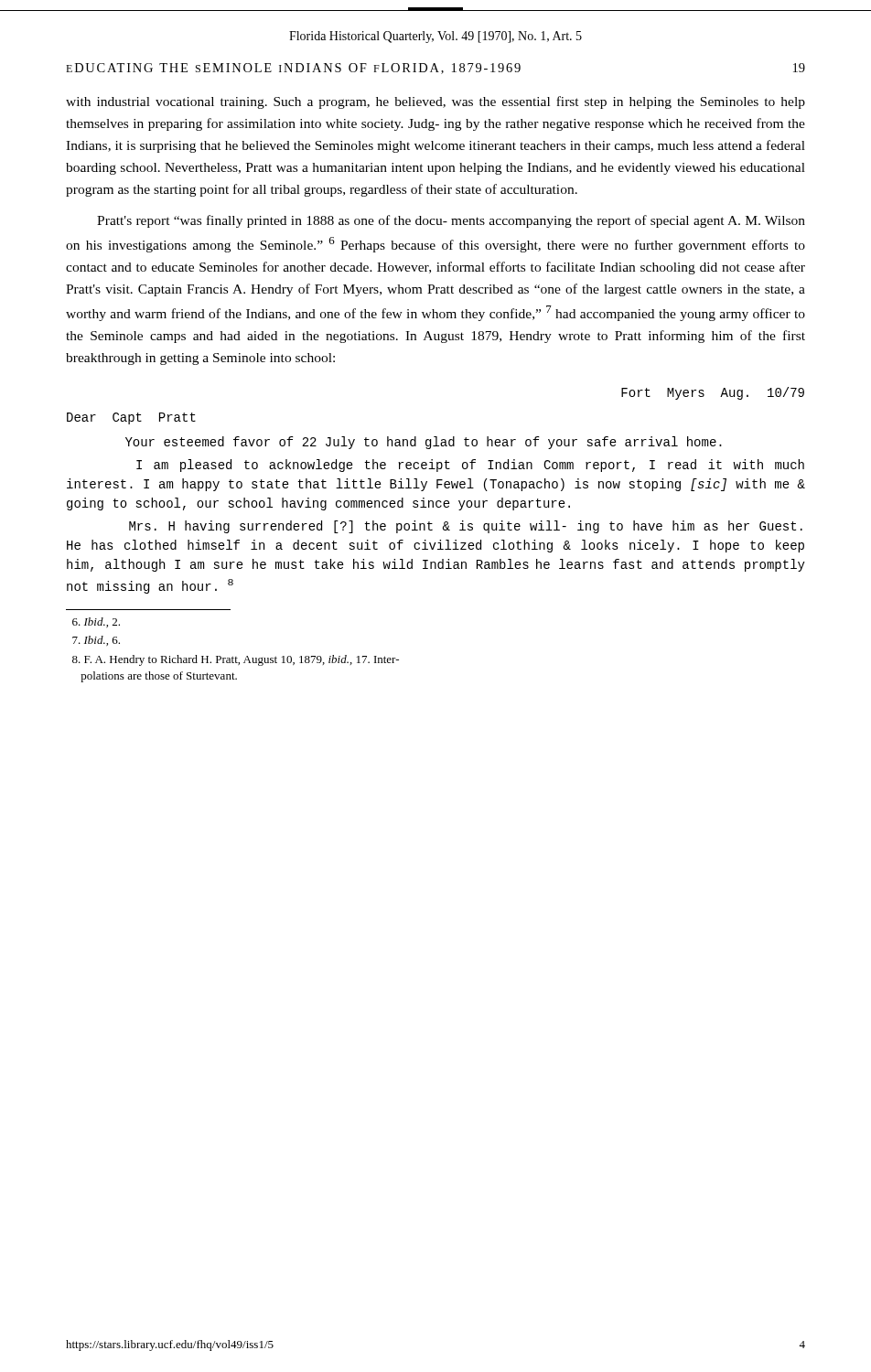Locate the block of text that opens with "with industrial vocational training. Such a program, he"
Screen dimensions: 1372x871
[x=436, y=145]
